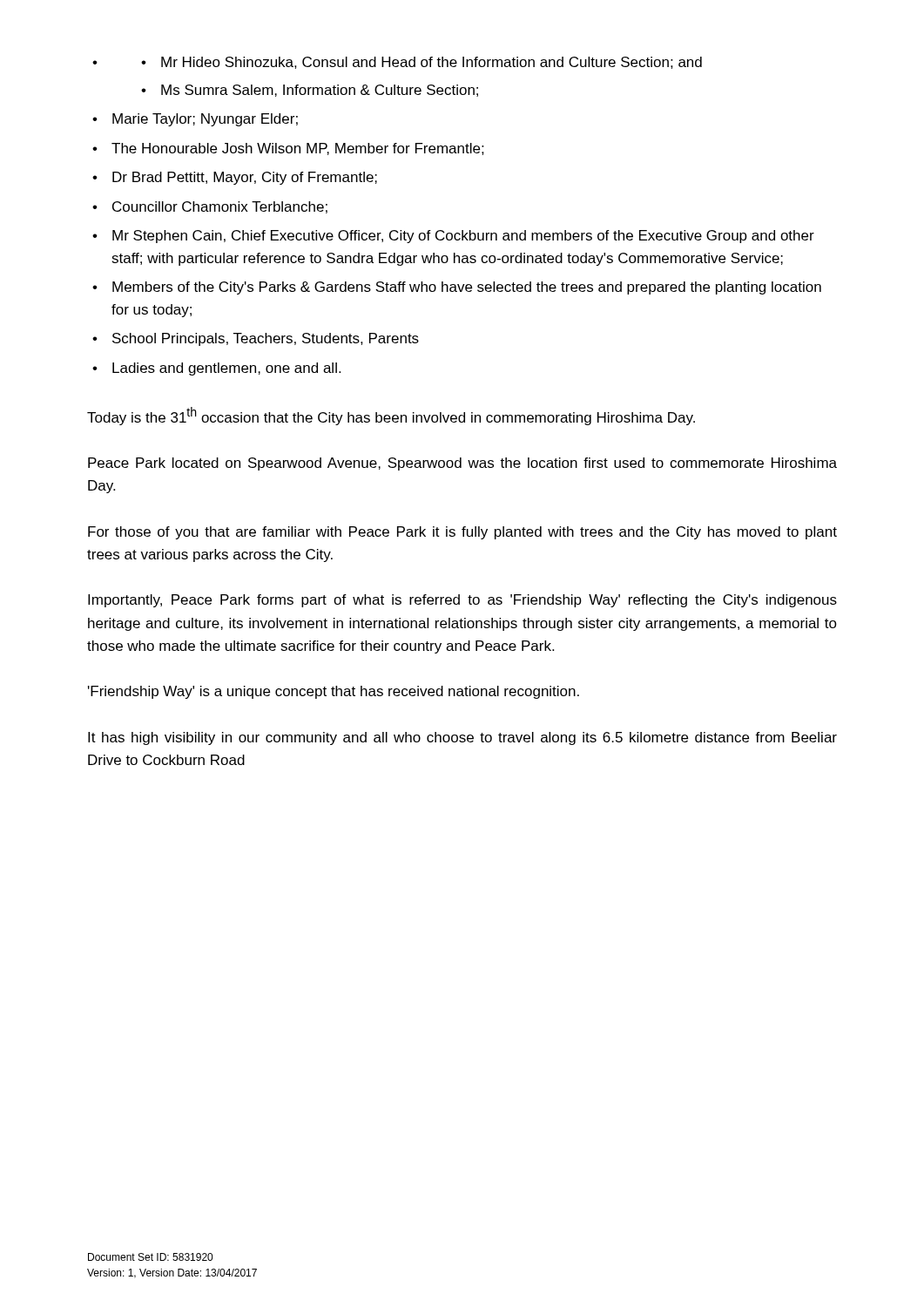The height and width of the screenshot is (1307, 924).
Task: Locate the passage starting "Mr Hideo Shinozuka, Consul and Head"
Action: [431, 62]
